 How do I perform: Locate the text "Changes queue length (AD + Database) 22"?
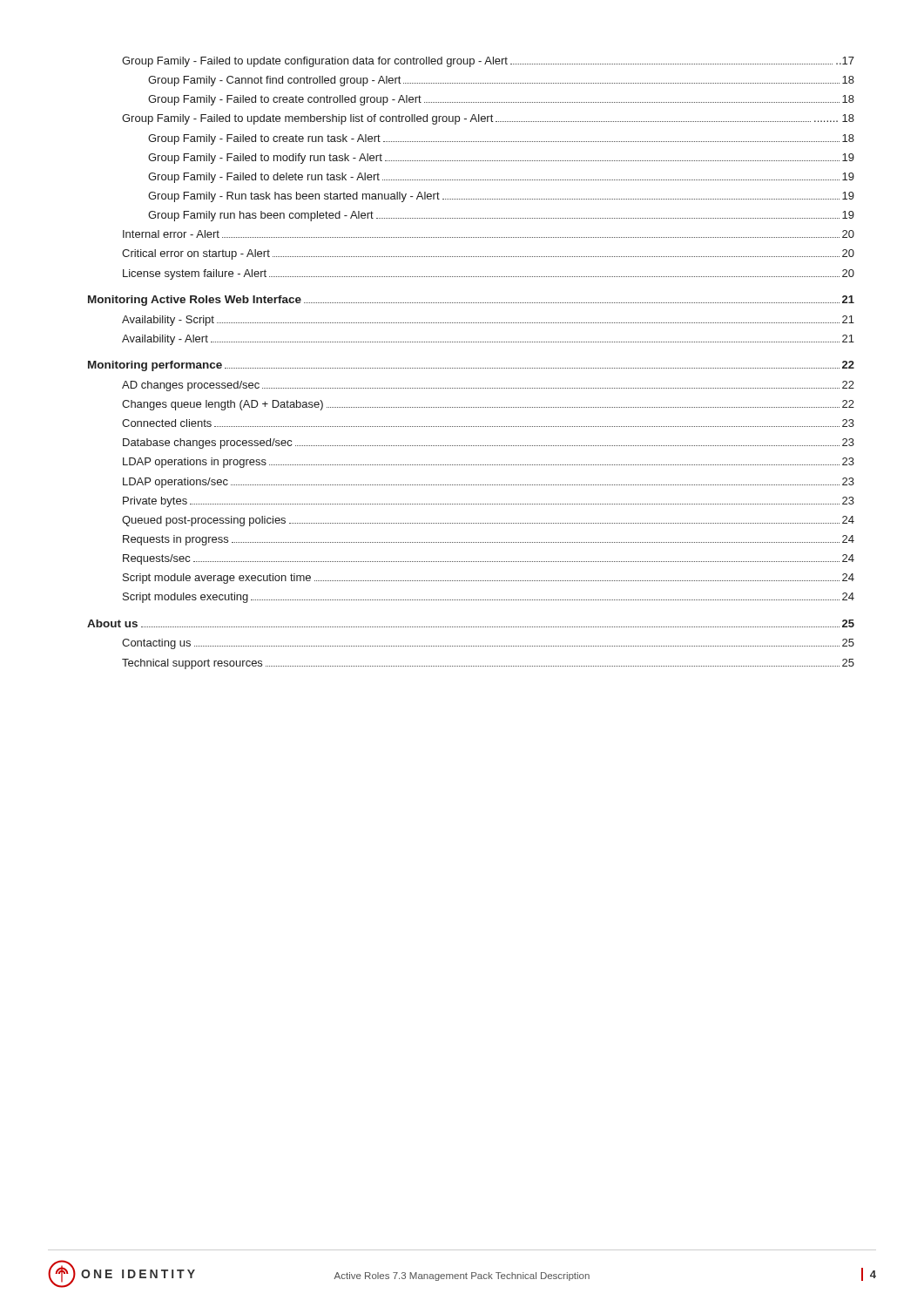click(488, 404)
